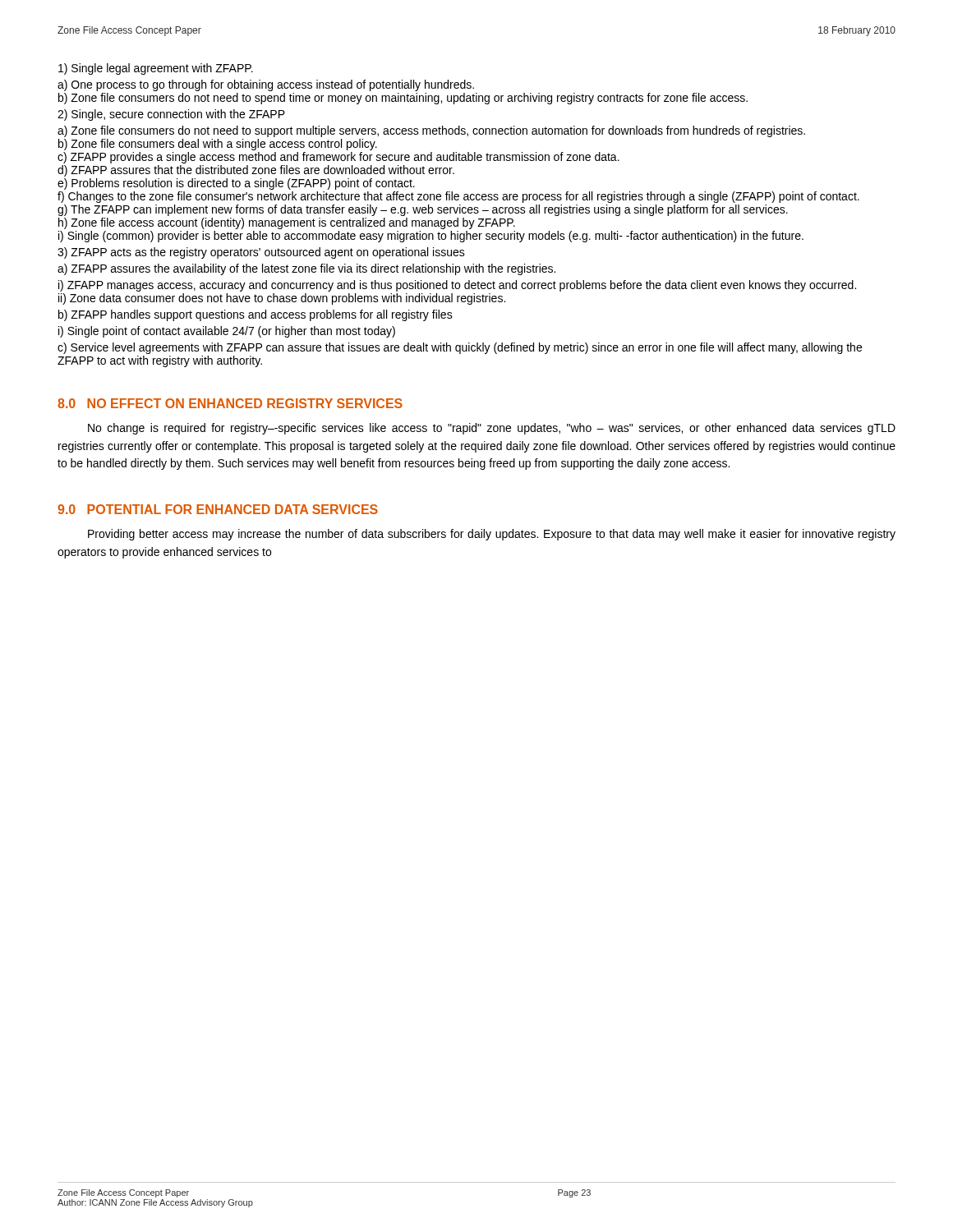The height and width of the screenshot is (1232, 953).
Task: Click on the region starting "e) Problems resolution is directed to"
Action: click(476, 183)
